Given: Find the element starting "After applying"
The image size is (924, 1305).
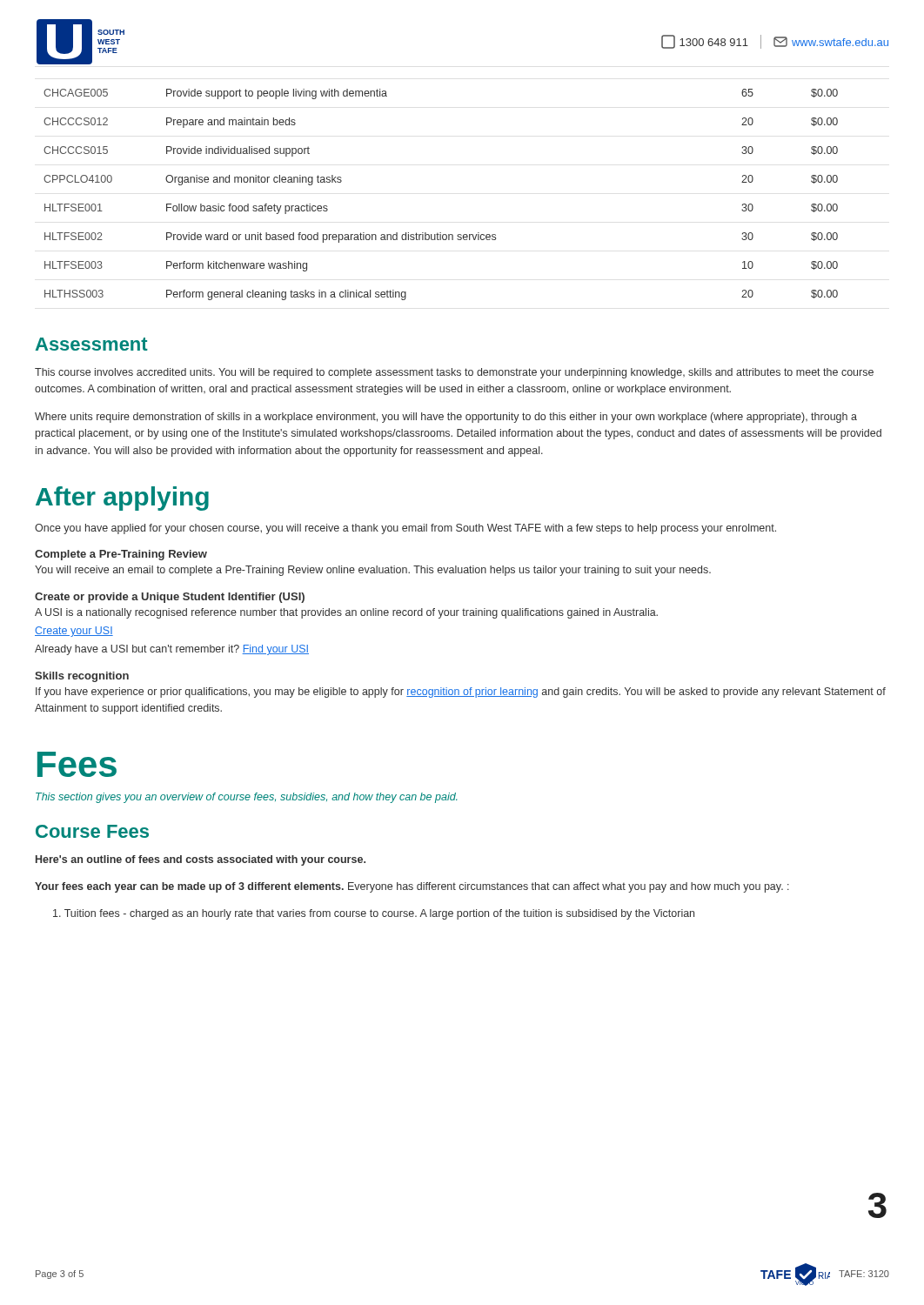Looking at the screenshot, I should pos(123,496).
